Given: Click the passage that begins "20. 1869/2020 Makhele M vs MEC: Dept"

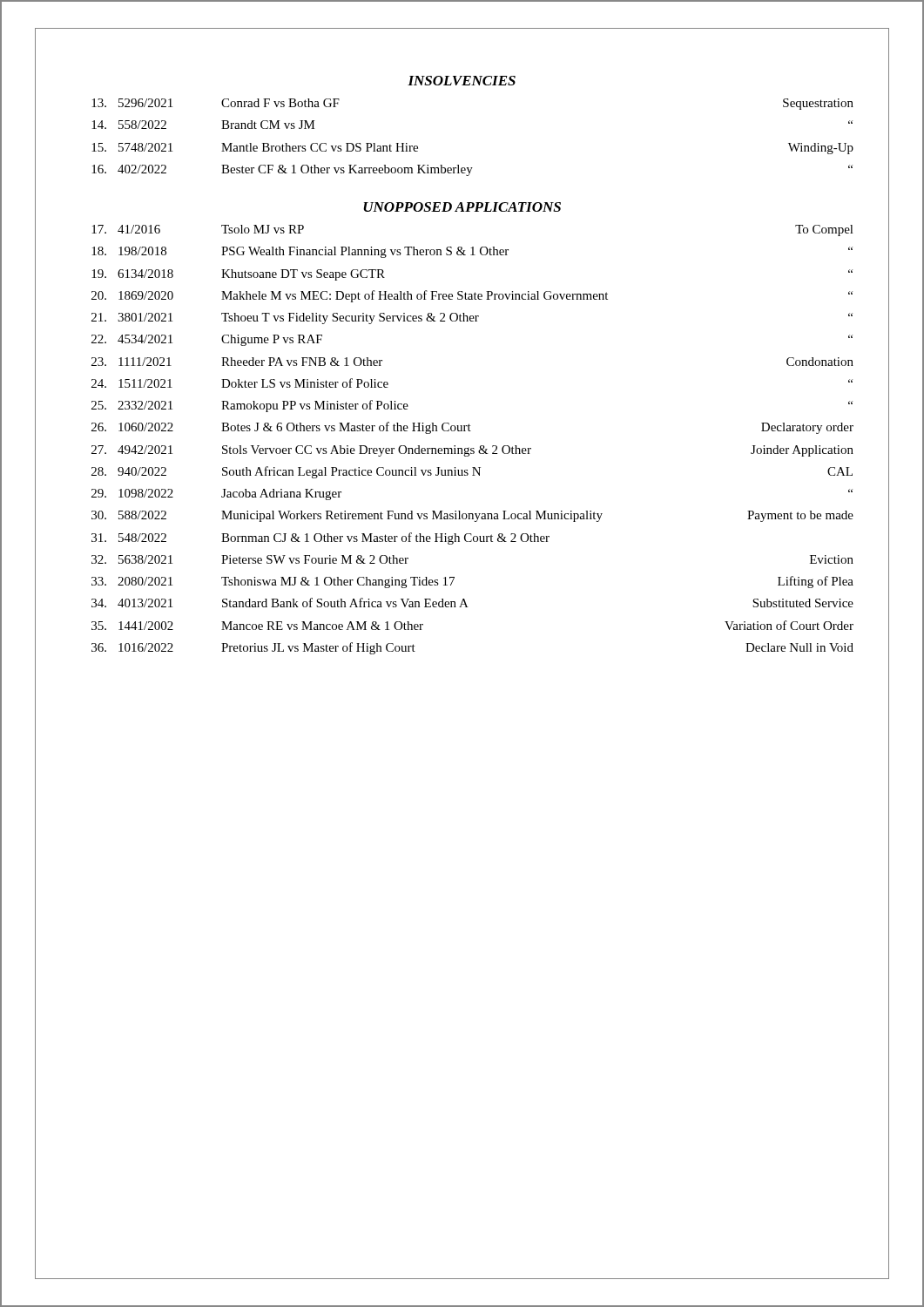Looking at the screenshot, I should [x=462, y=296].
